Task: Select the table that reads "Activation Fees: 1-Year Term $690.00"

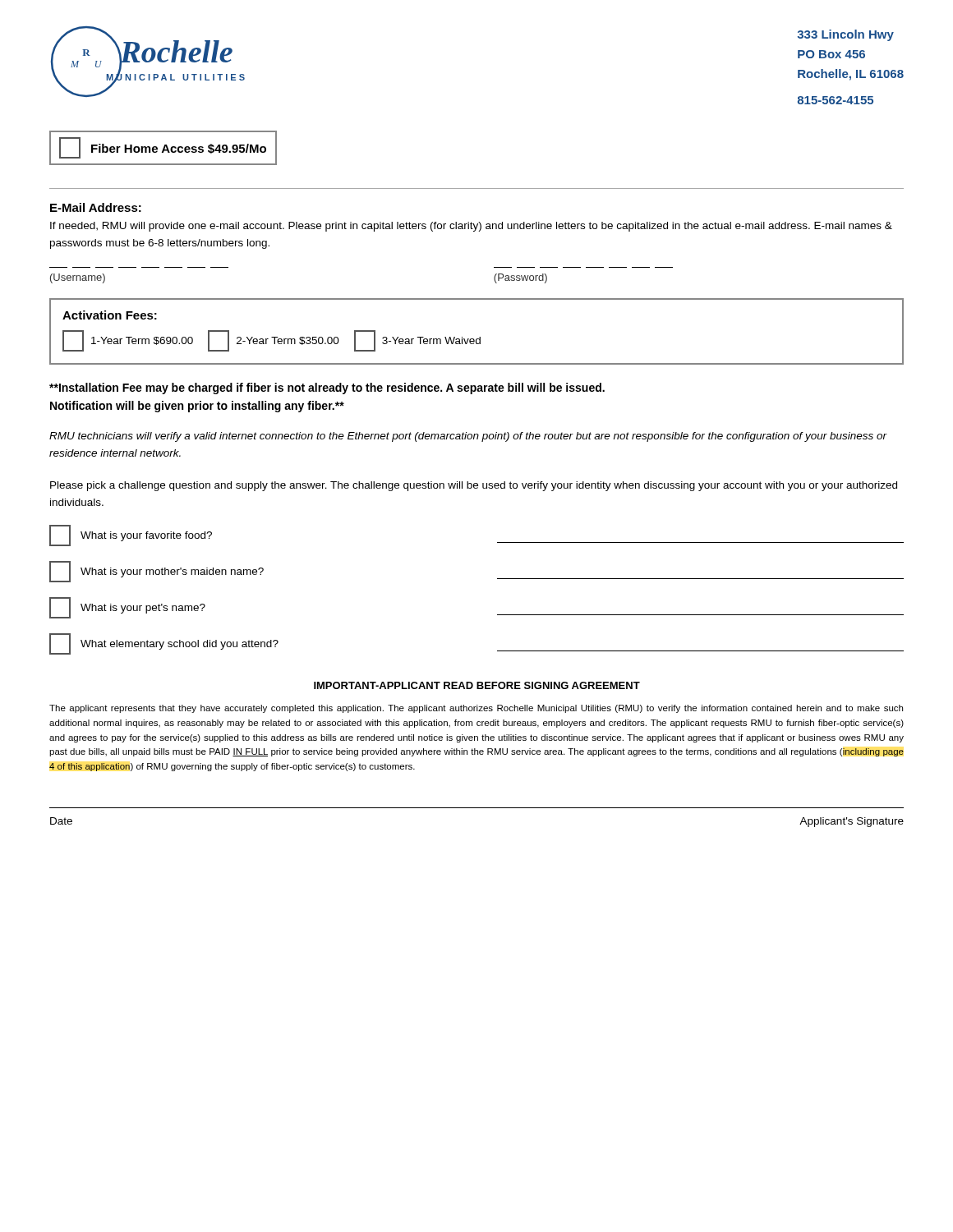Action: pos(476,331)
